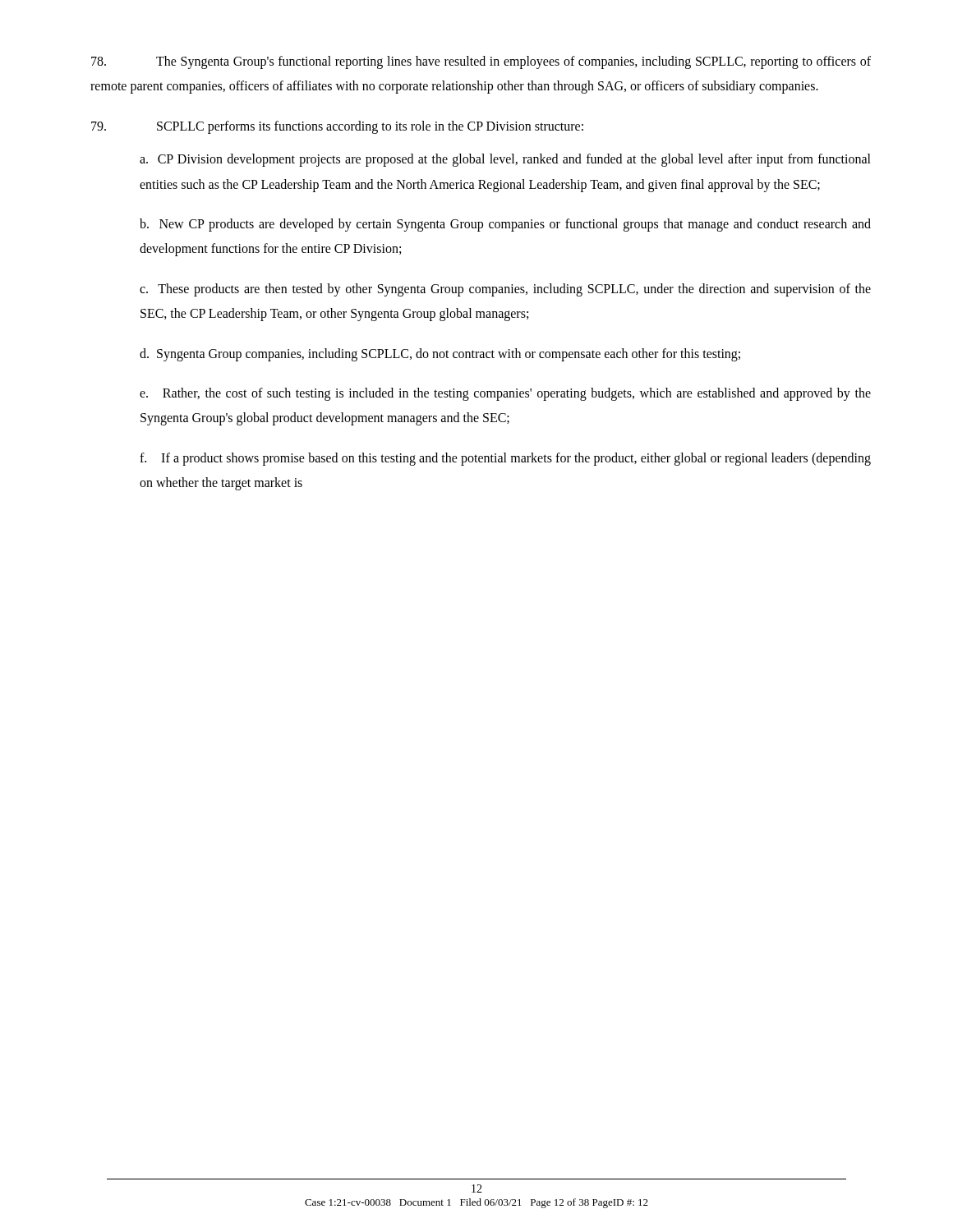
Task: Click on the list item that reads "f. If a"
Action: point(505,470)
